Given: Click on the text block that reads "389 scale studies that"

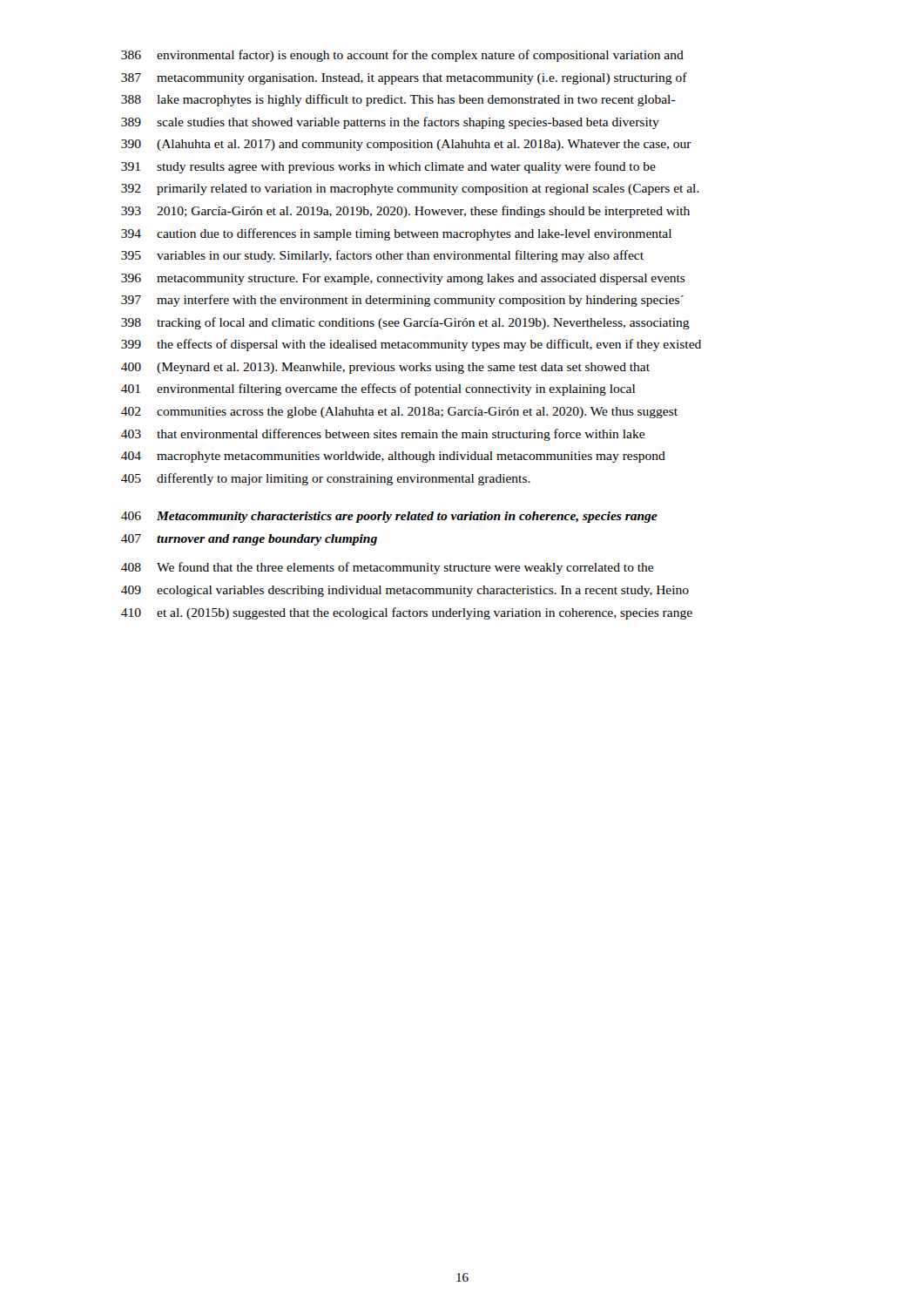Looking at the screenshot, I should click(475, 122).
